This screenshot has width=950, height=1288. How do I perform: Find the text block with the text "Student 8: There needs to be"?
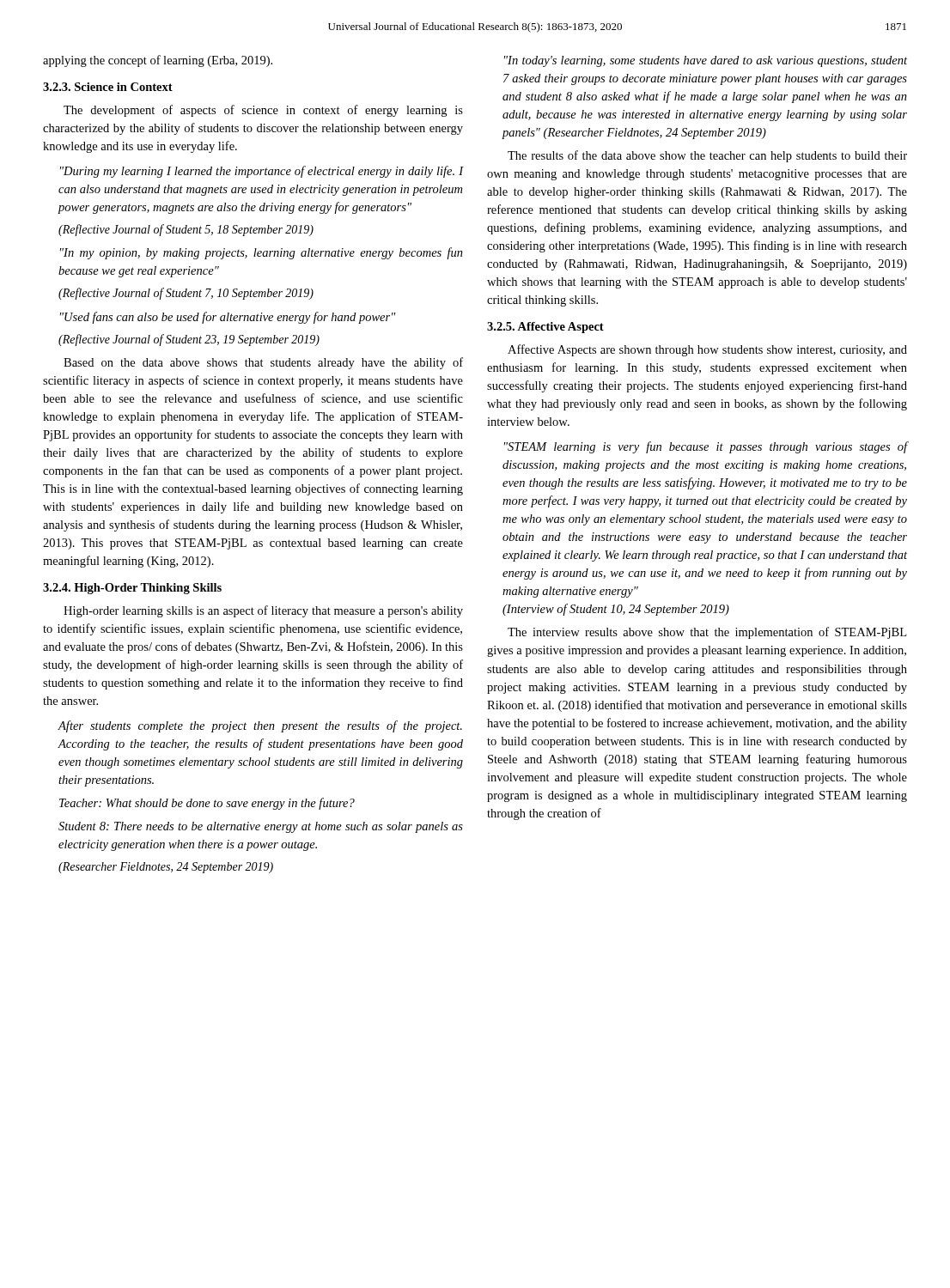coord(261,835)
